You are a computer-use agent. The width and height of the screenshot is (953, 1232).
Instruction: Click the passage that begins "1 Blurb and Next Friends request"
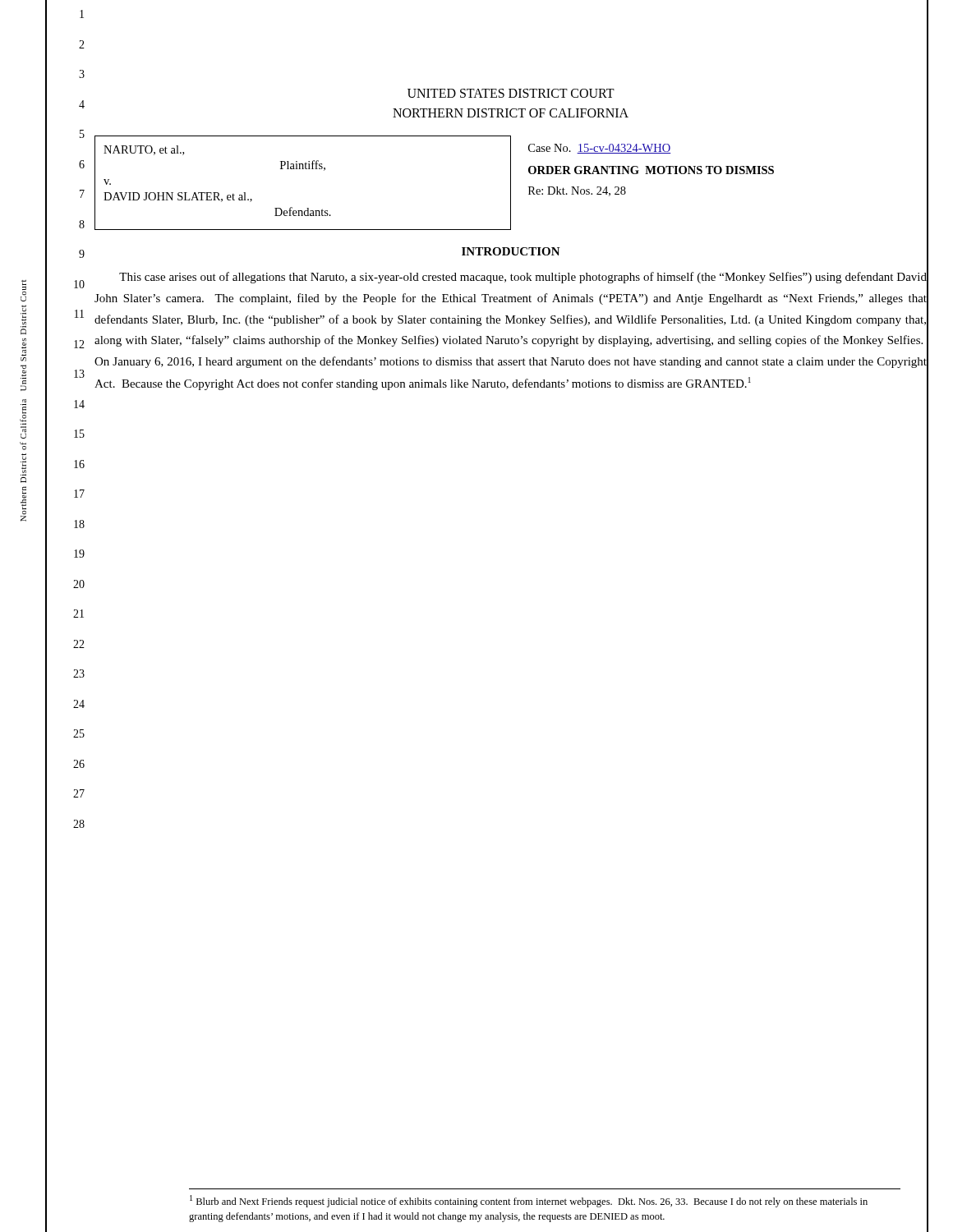click(545, 1208)
